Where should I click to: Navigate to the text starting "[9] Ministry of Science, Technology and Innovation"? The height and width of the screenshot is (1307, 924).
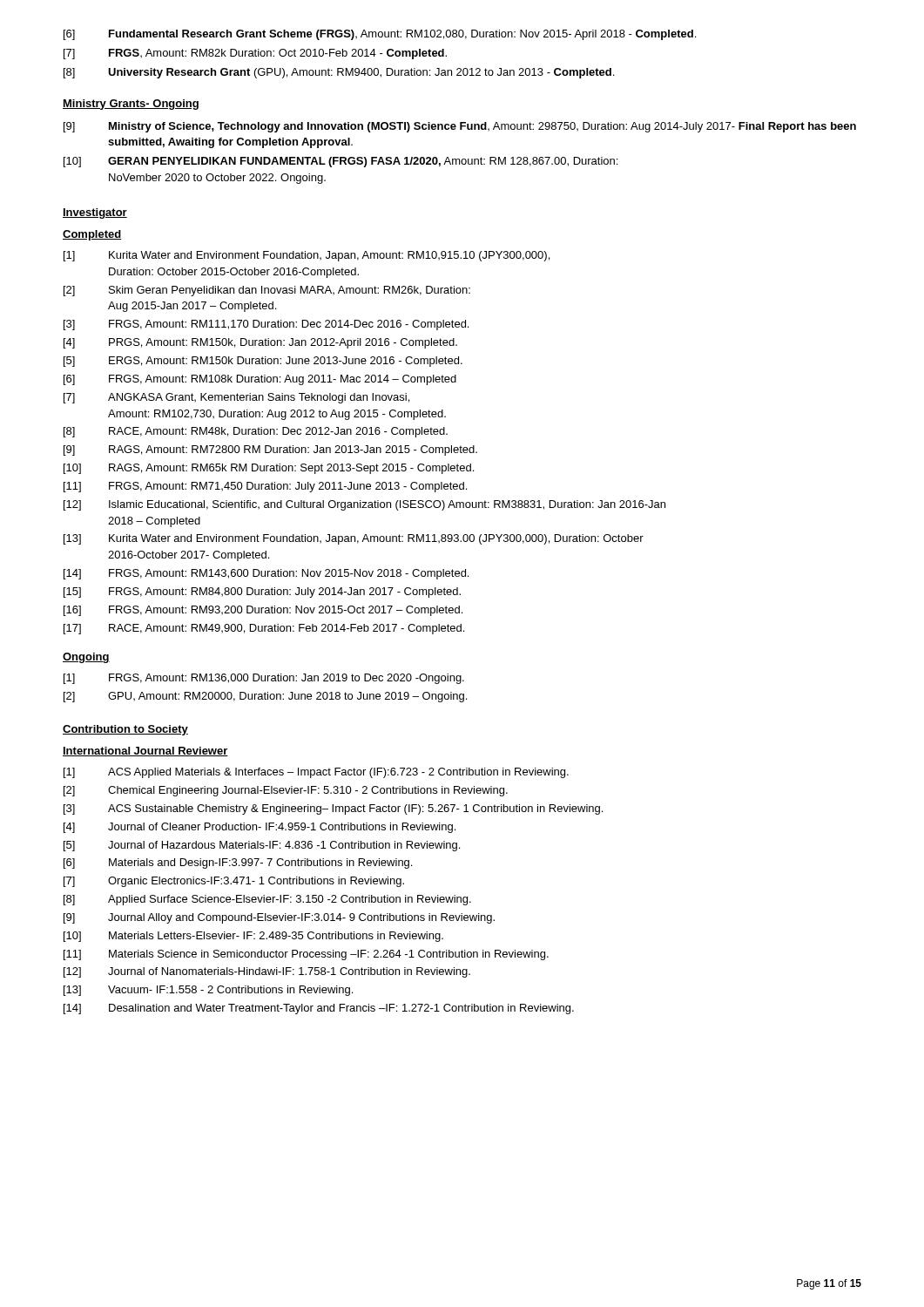462,135
